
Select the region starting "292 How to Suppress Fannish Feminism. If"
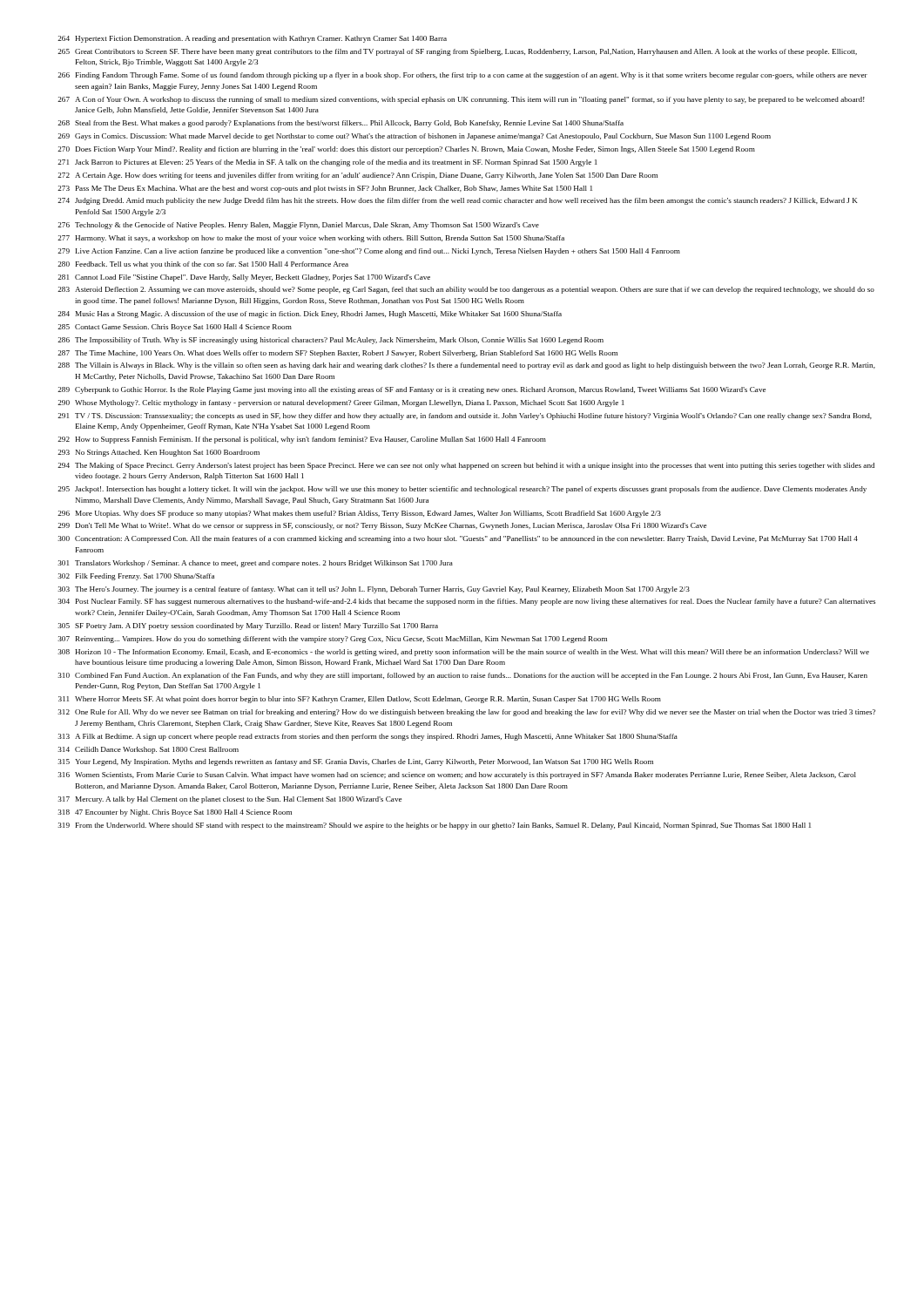[462, 439]
